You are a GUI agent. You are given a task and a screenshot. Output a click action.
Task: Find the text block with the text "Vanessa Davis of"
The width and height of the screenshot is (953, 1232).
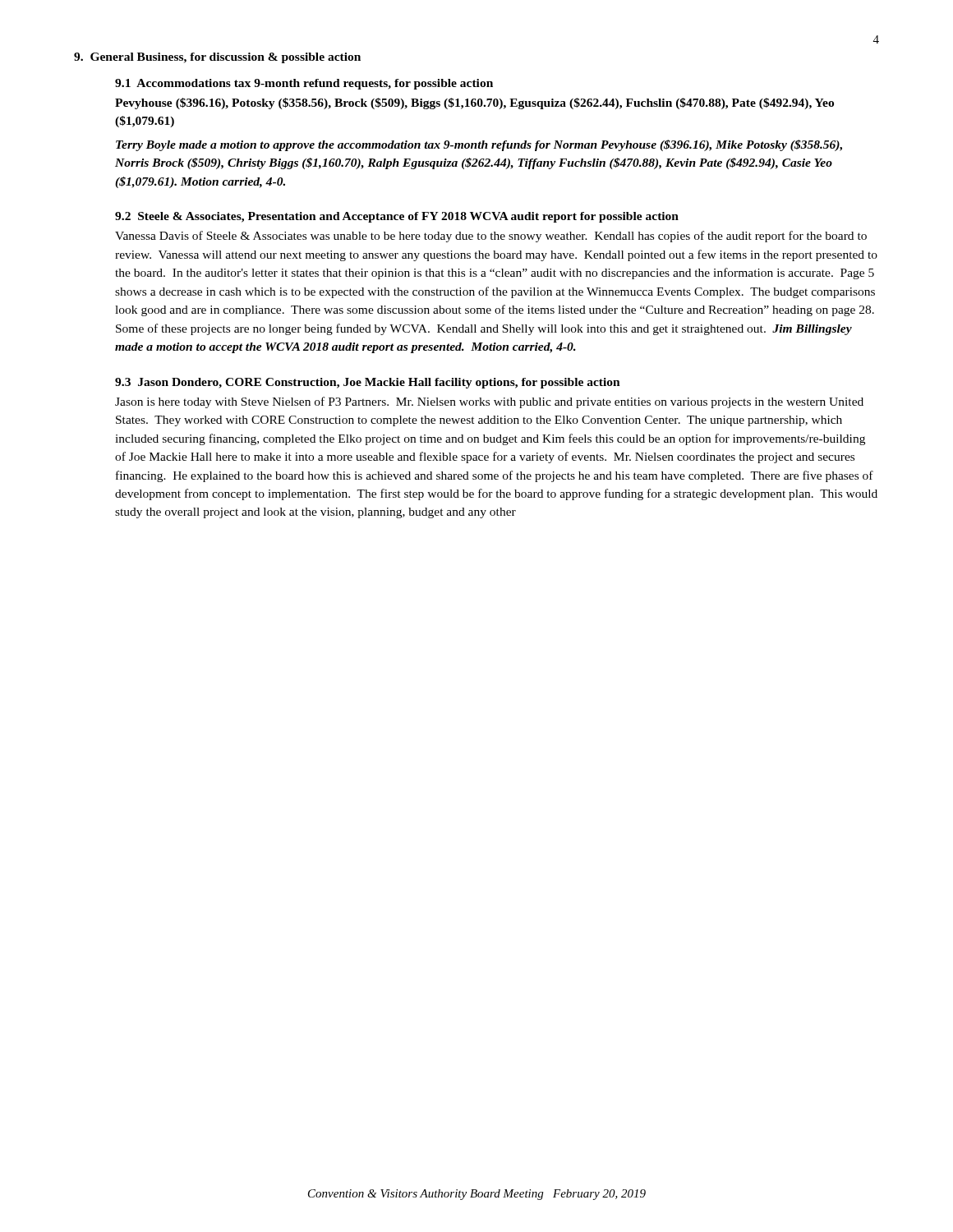tap(496, 291)
